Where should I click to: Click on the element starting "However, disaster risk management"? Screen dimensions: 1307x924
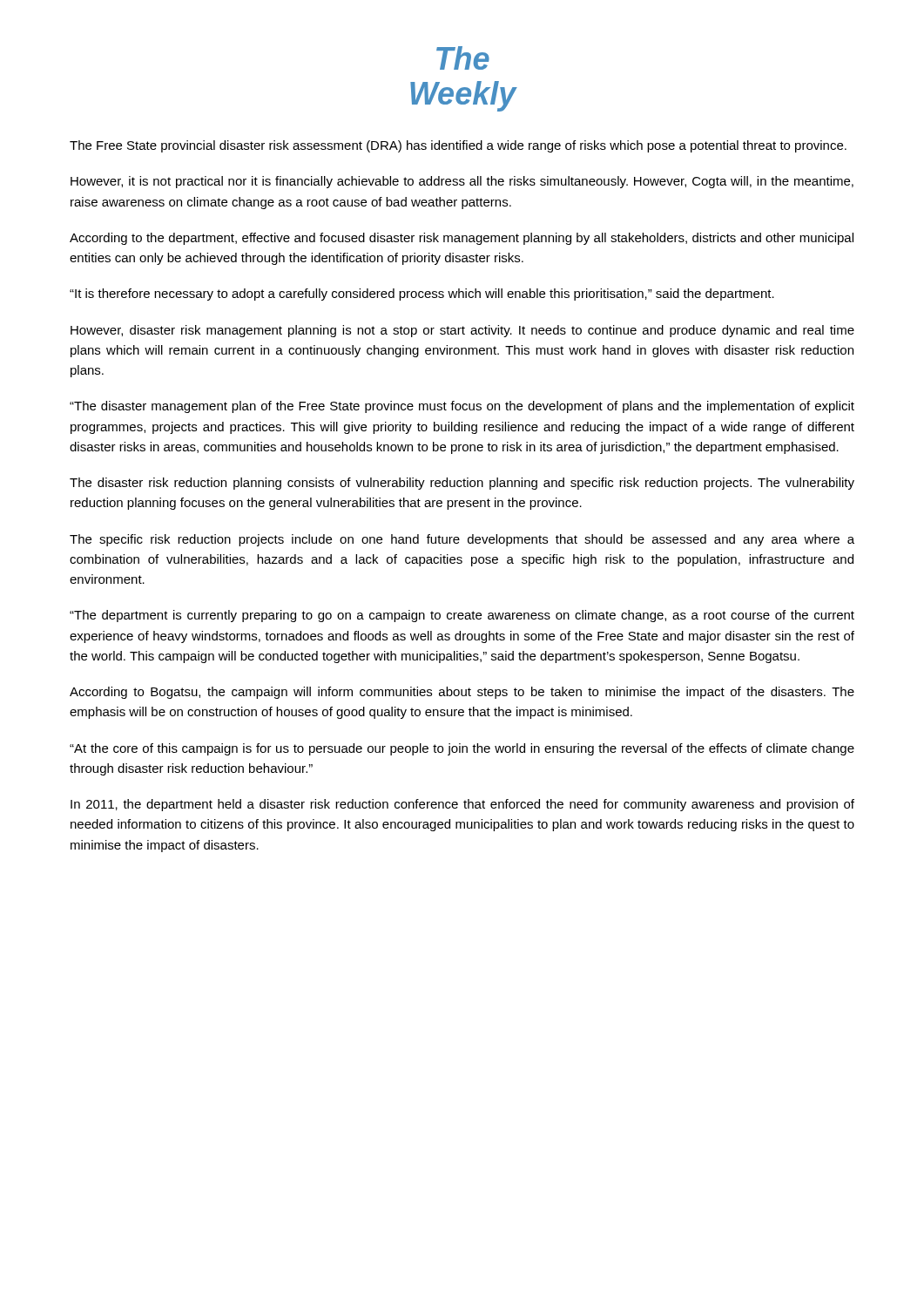[x=462, y=350]
